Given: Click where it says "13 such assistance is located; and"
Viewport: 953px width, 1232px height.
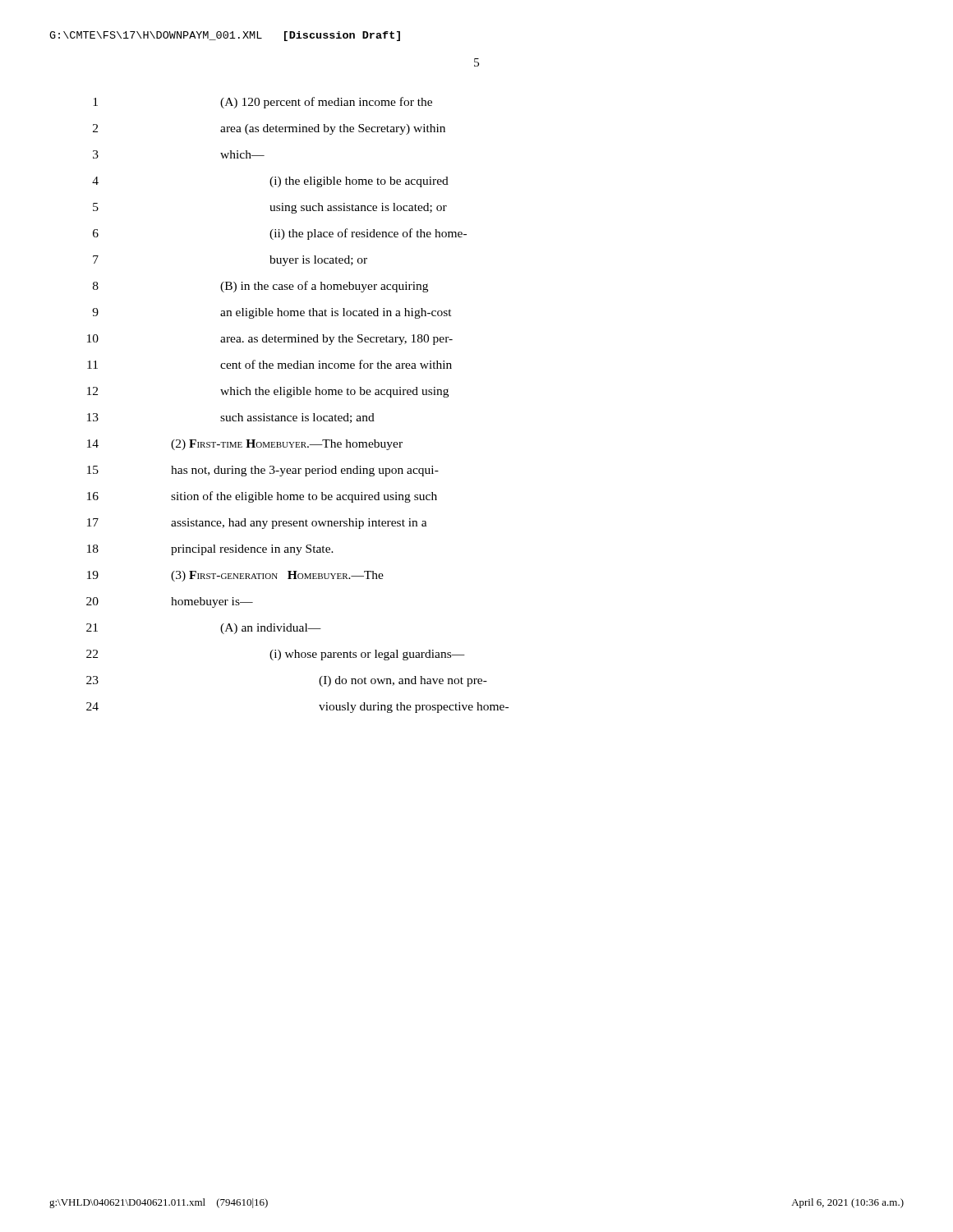Looking at the screenshot, I should click(x=231, y=418).
